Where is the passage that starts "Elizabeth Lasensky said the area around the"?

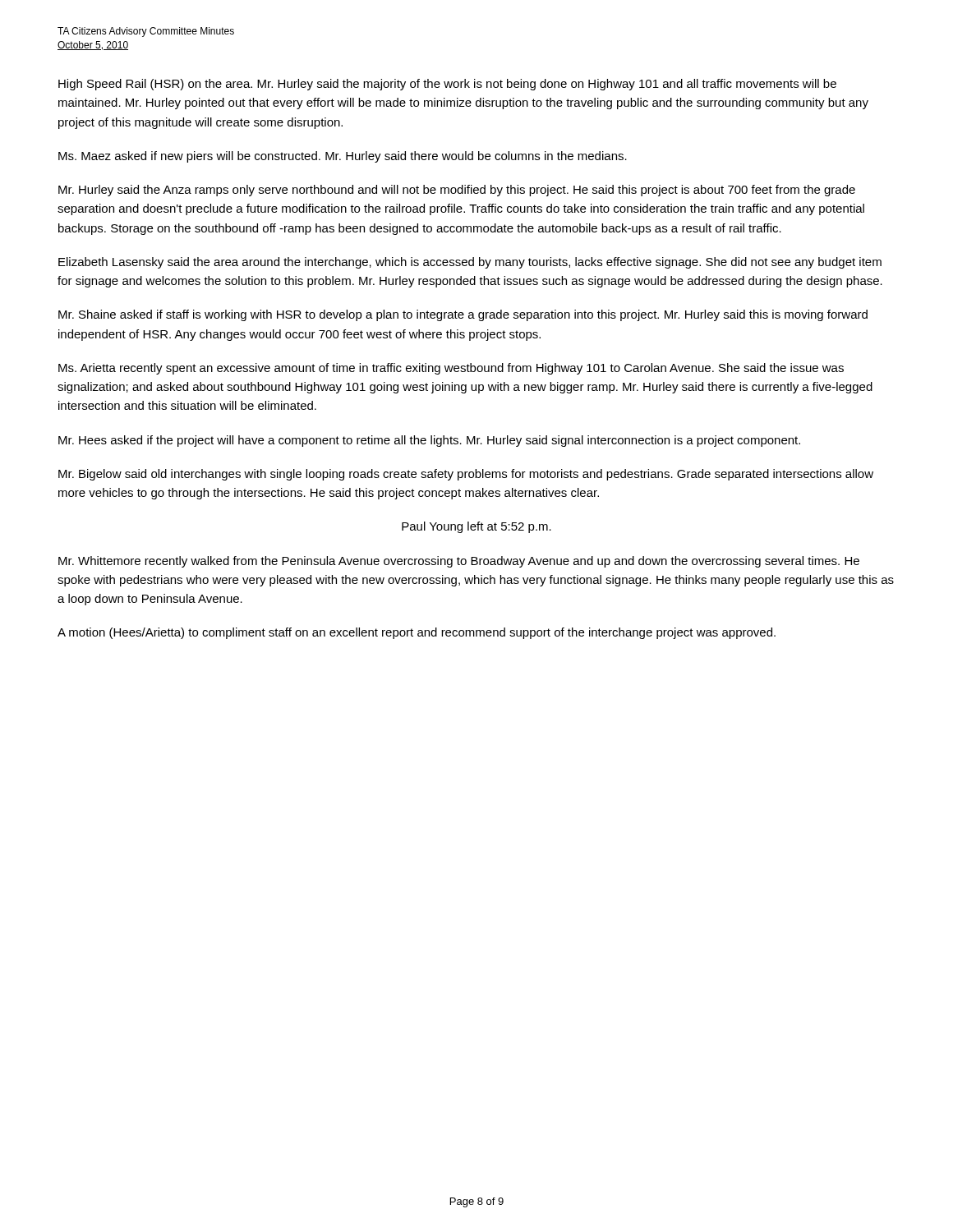click(470, 271)
